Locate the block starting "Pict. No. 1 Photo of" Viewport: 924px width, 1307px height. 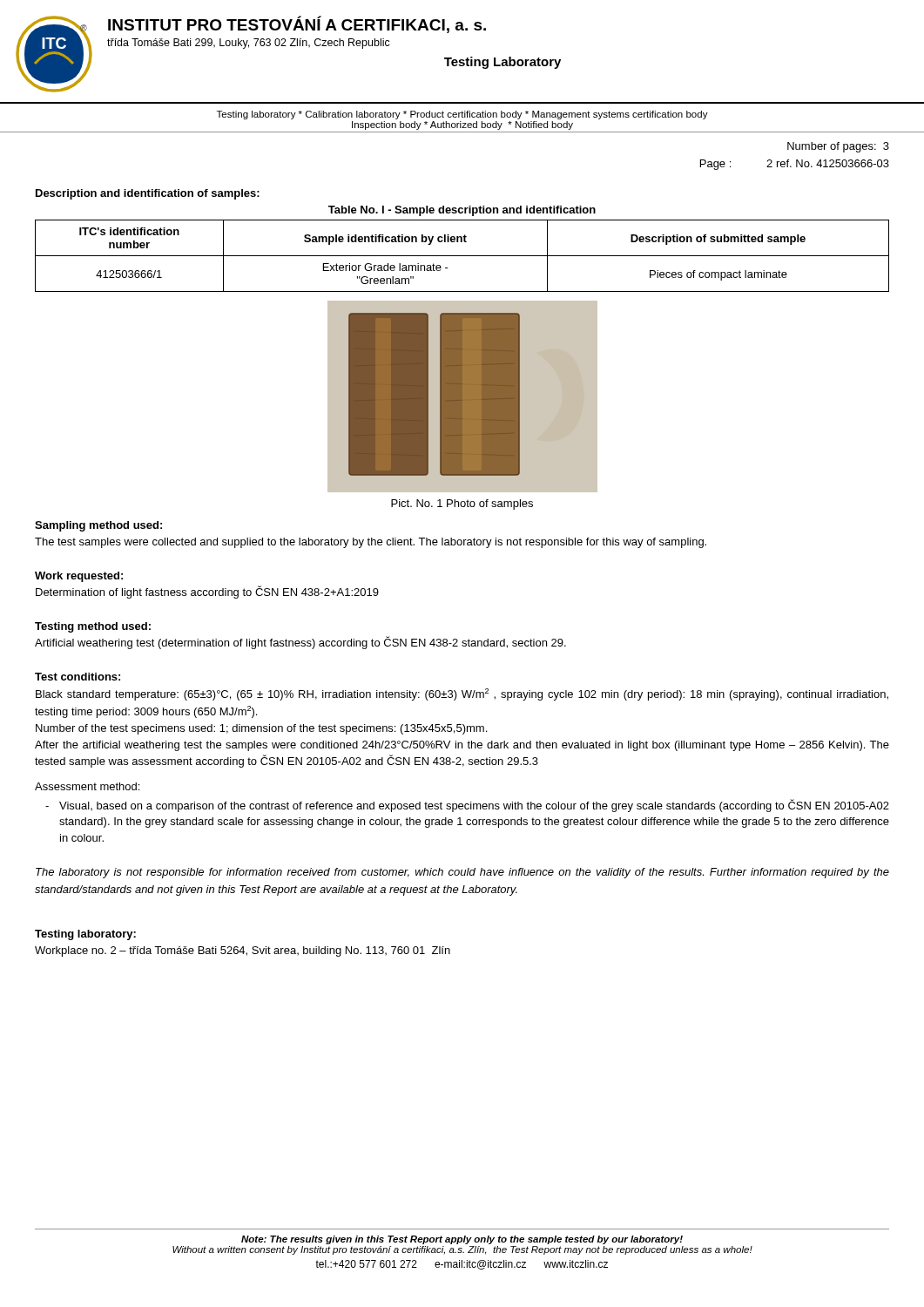pyautogui.click(x=462, y=503)
